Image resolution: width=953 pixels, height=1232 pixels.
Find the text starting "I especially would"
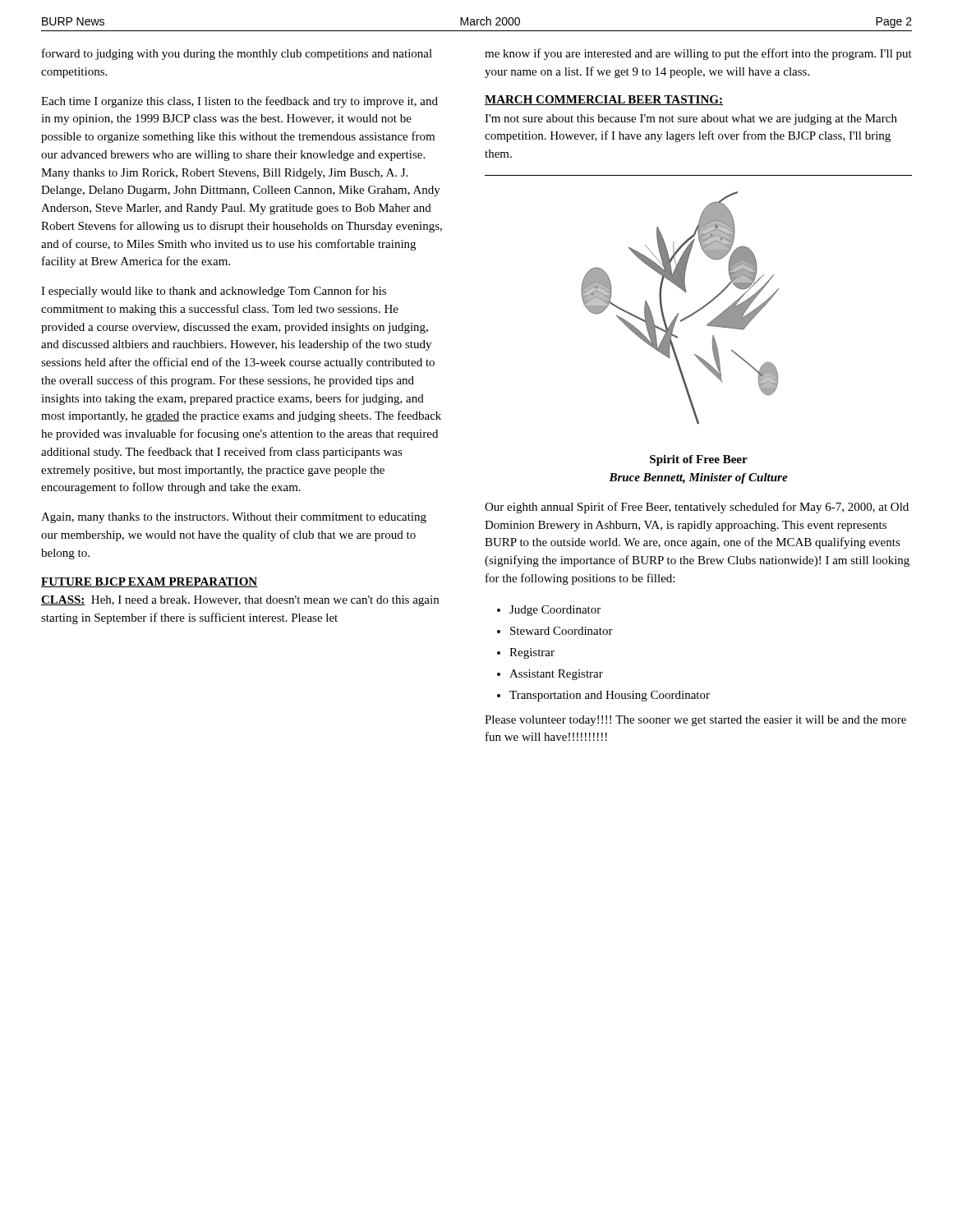click(241, 389)
